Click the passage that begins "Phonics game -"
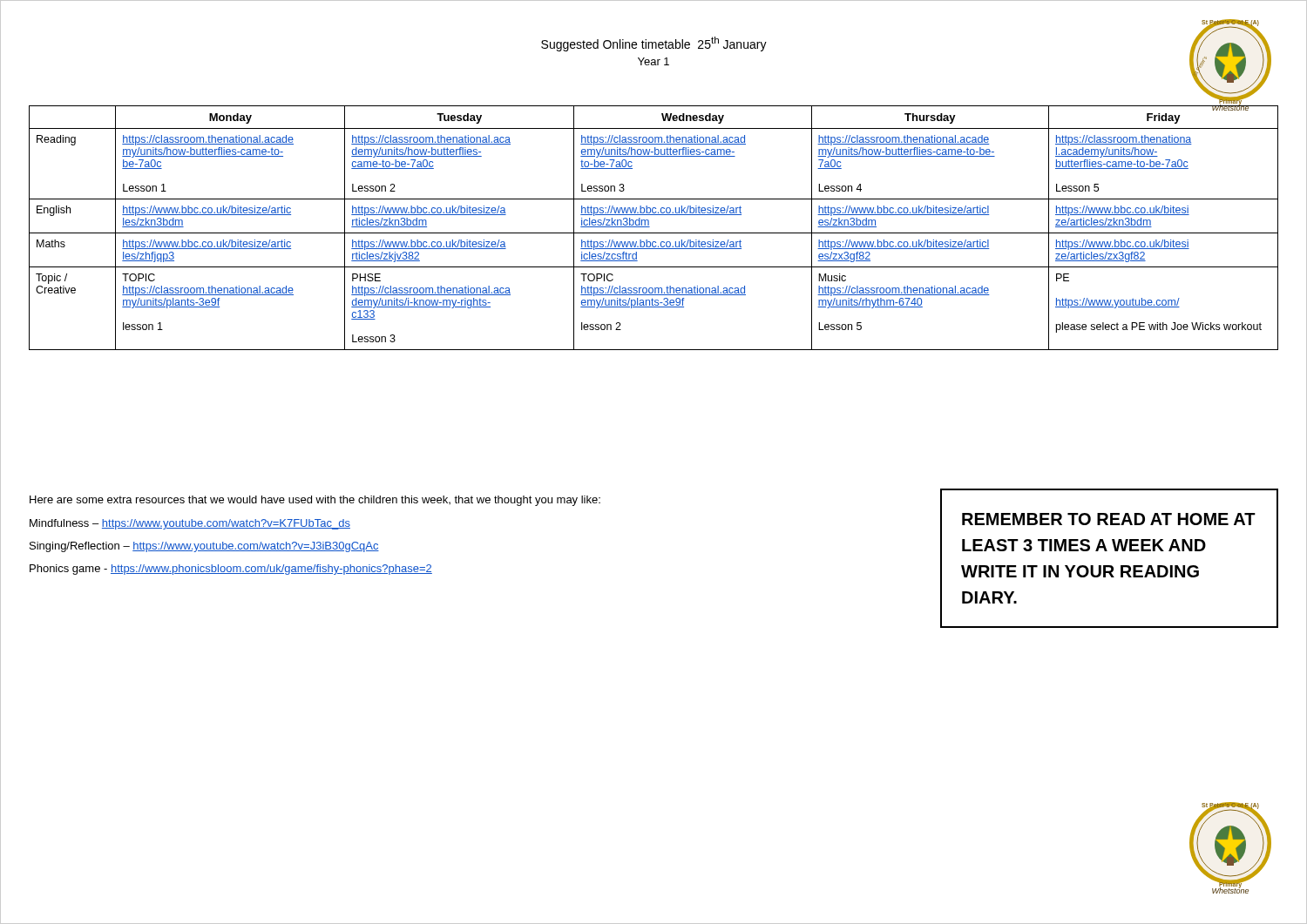 pos(230,568)
